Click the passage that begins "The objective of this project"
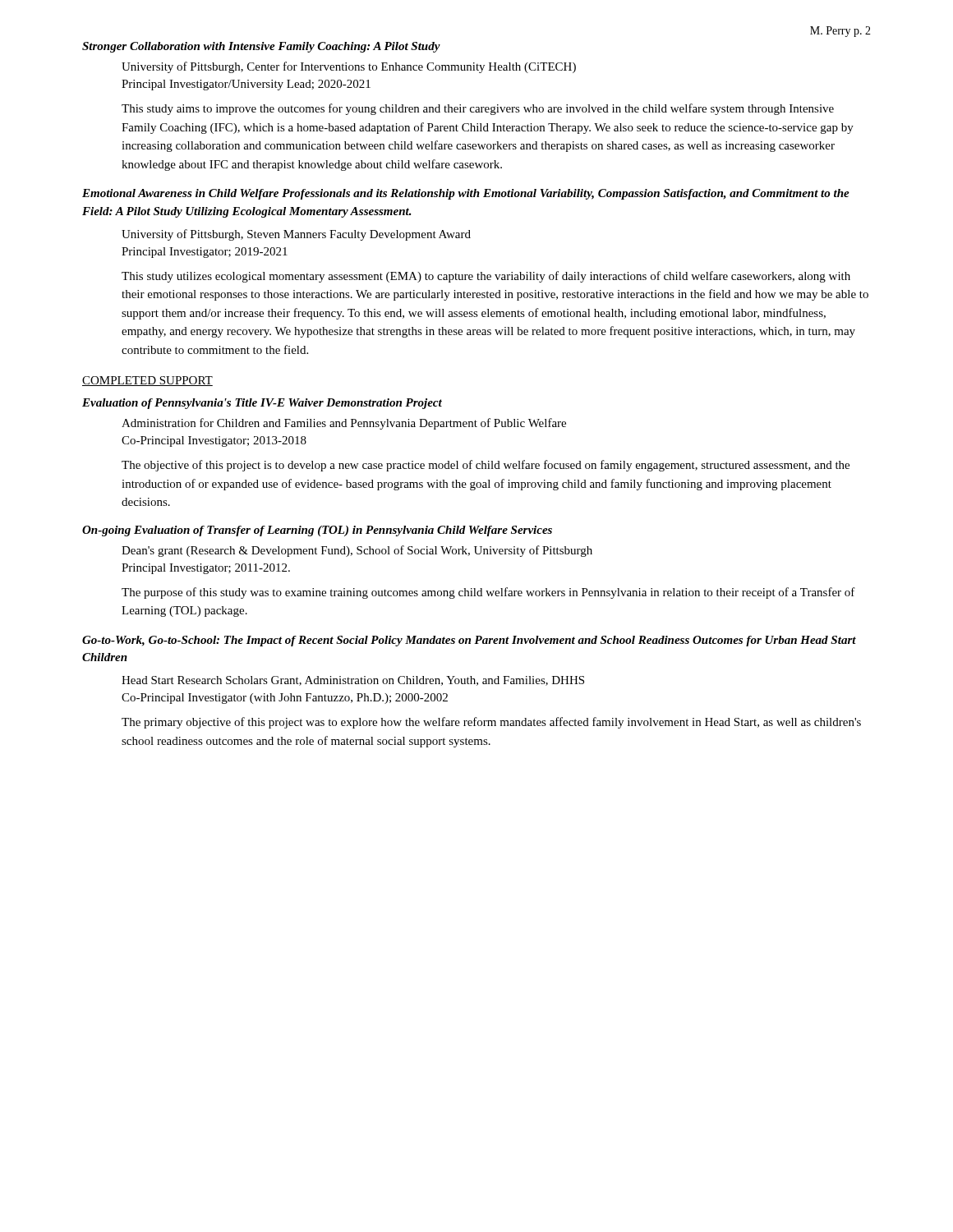Image resolution: width=953 pixels, height=1232 pixels. pos(486,483)
